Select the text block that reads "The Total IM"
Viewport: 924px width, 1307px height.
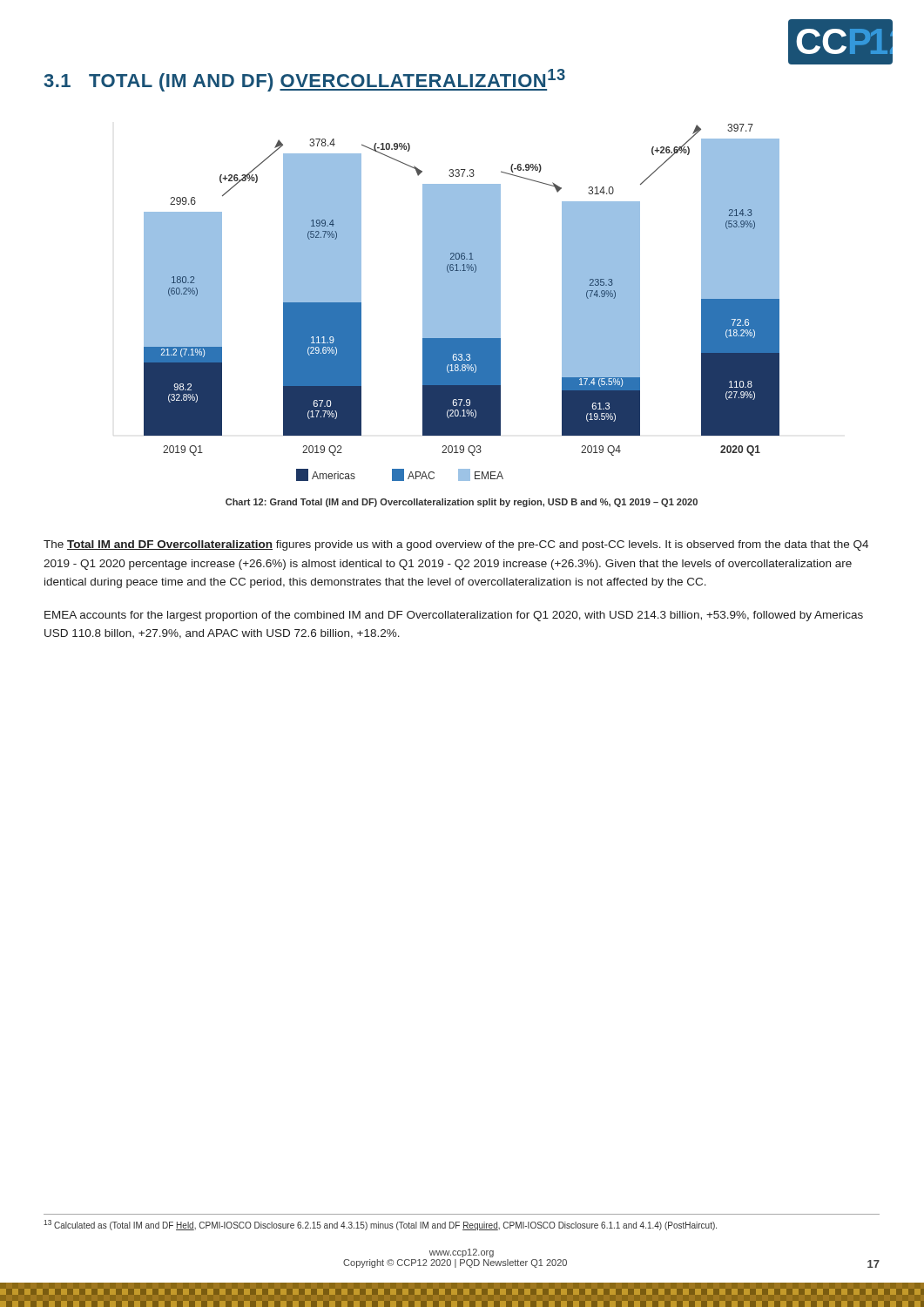coord(462,589)
